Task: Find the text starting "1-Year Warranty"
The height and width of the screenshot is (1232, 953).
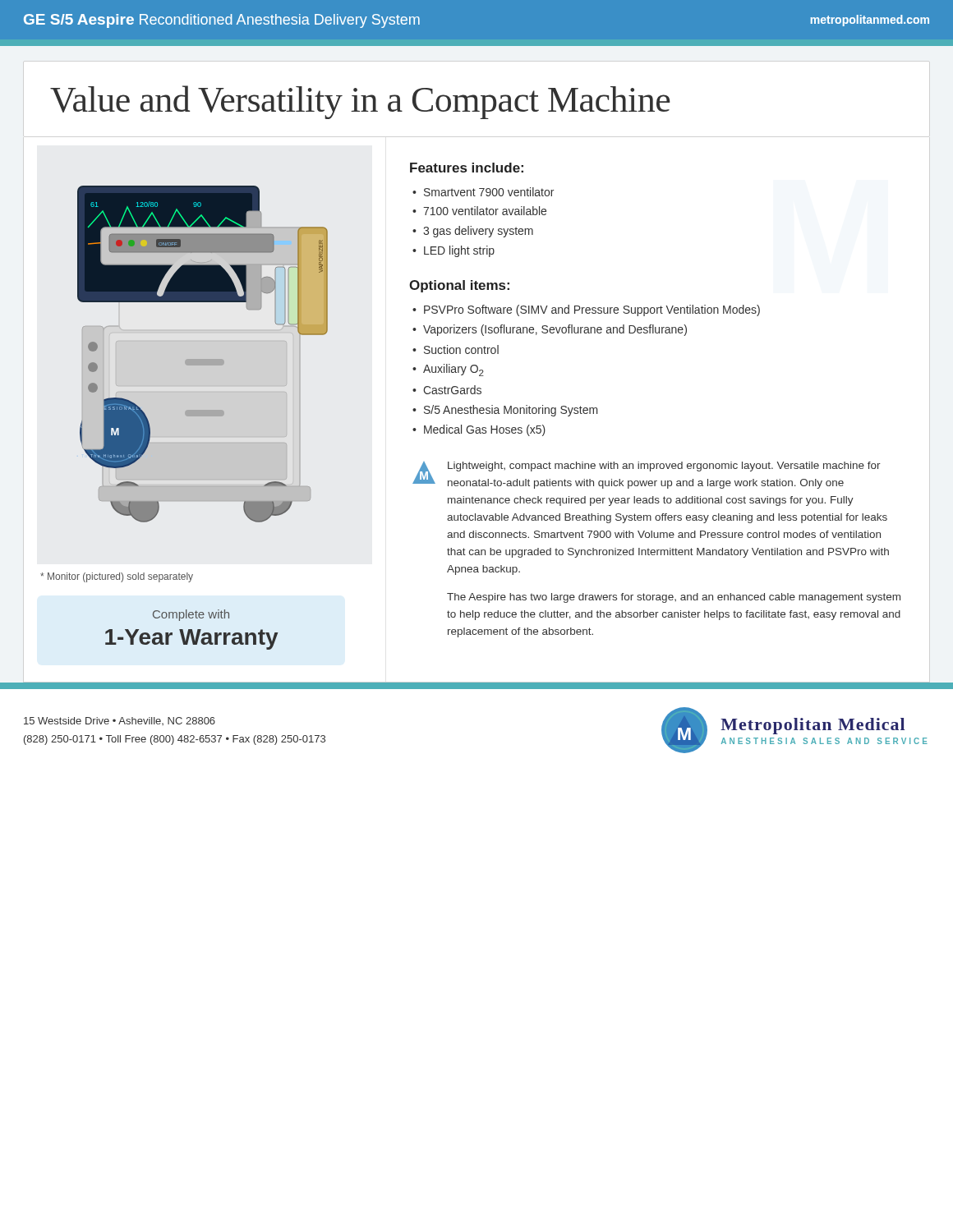Action: pos(191,637)
